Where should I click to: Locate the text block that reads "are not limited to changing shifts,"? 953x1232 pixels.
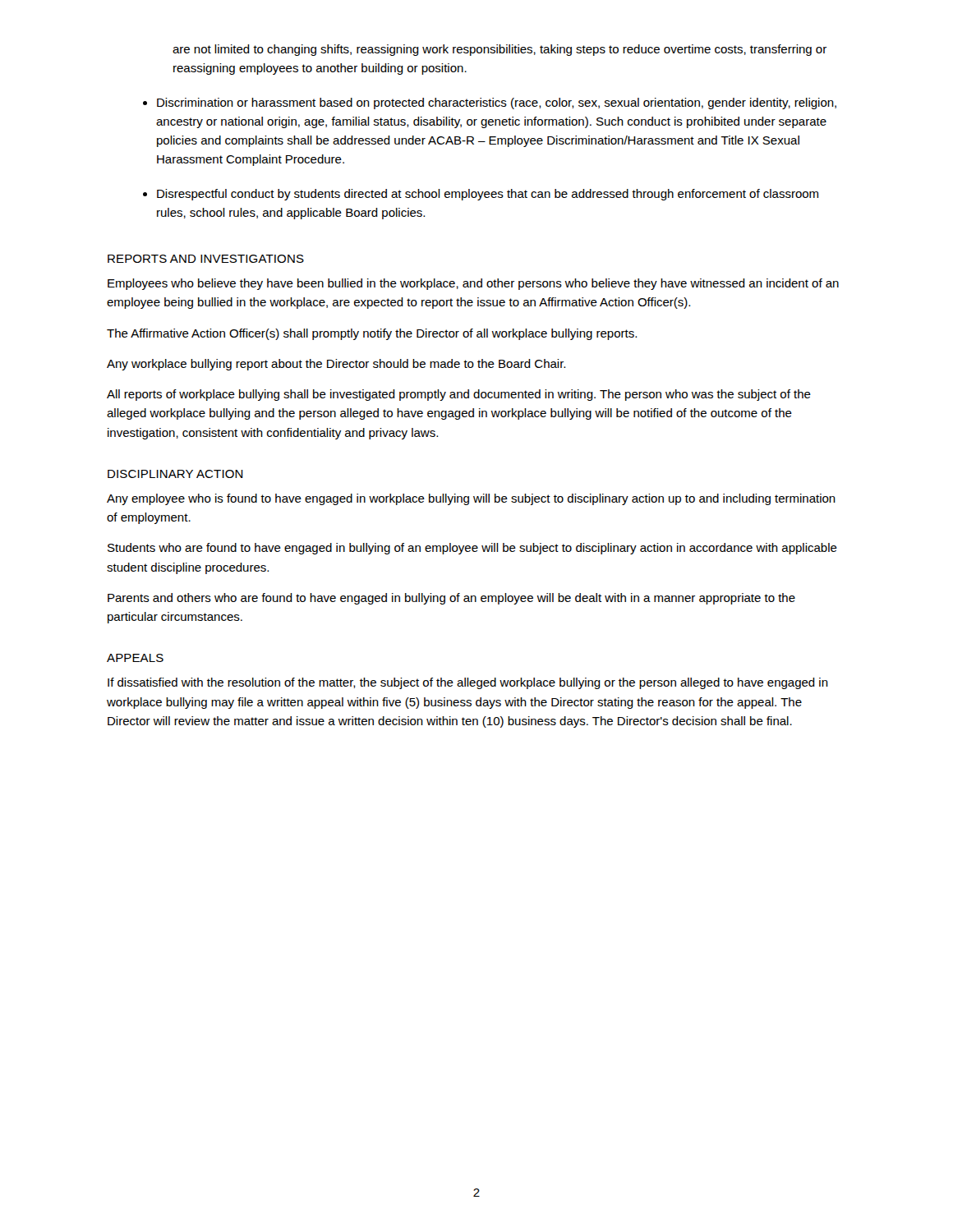(x=500, y=58)
